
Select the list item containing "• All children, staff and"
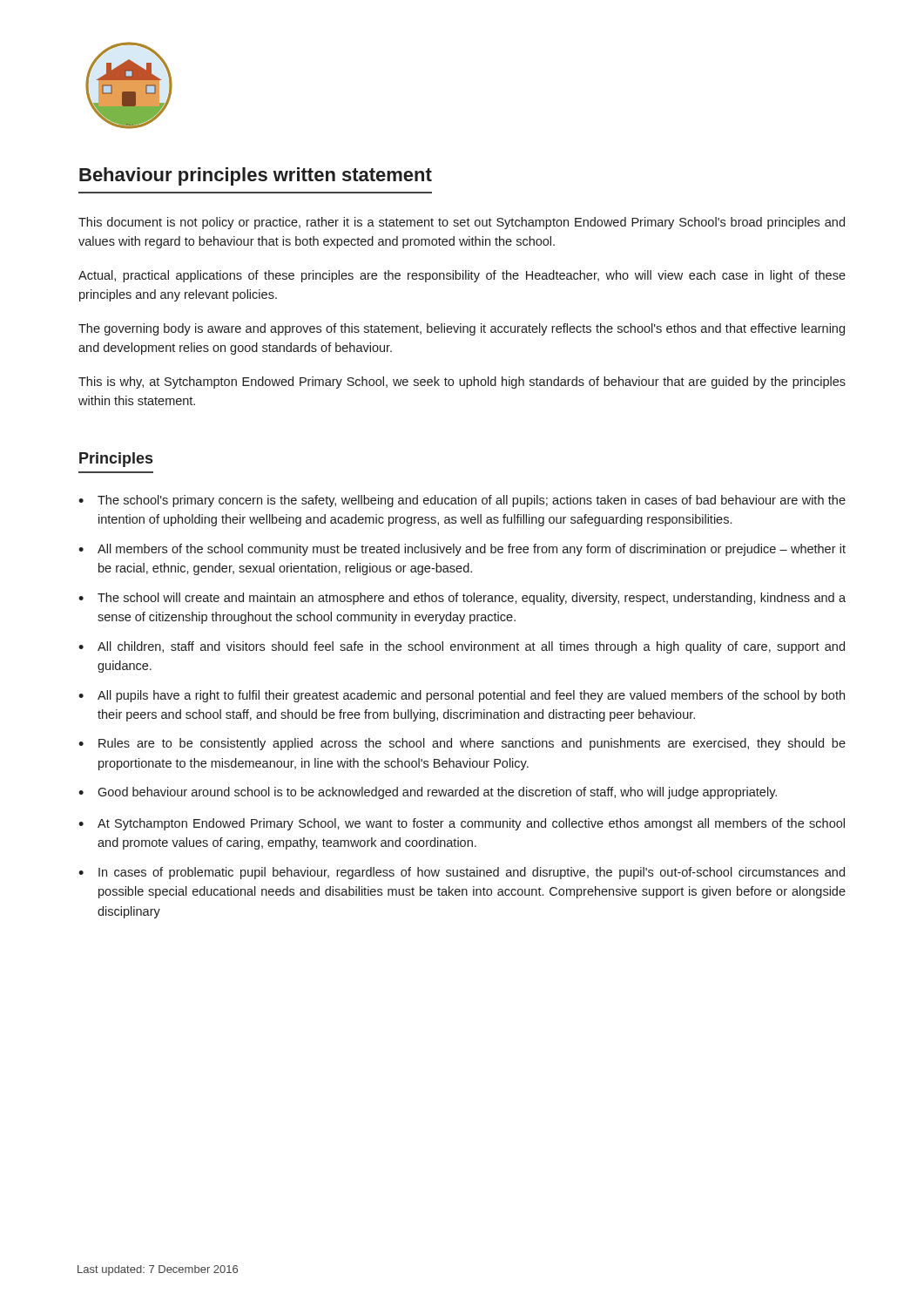tap(462, 656)
